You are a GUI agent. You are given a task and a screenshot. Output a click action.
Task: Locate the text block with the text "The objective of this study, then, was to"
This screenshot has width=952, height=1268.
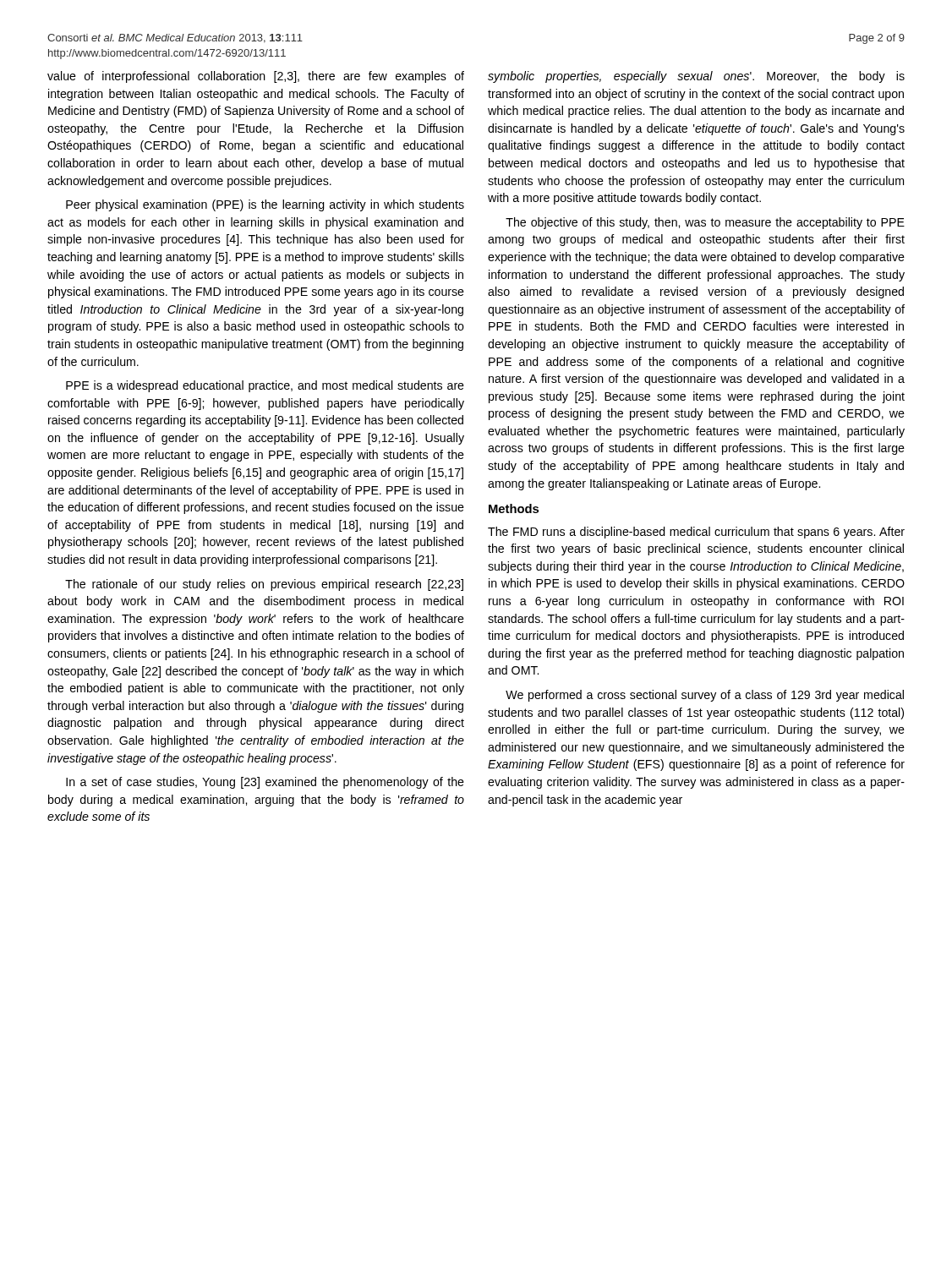pyautogui.click(x=696, y=353)
